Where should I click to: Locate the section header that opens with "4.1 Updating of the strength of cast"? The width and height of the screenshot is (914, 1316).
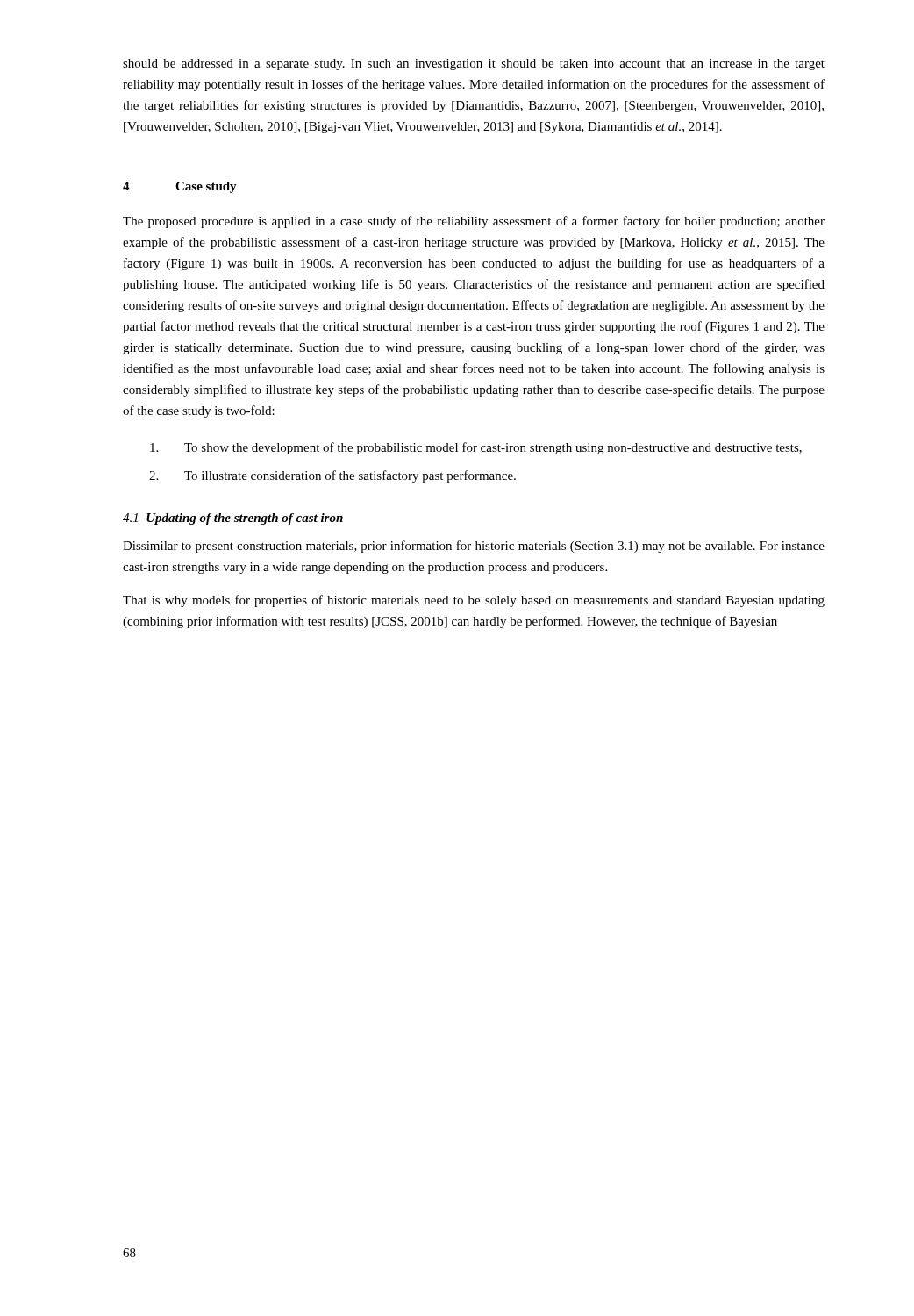click(233, 518)
